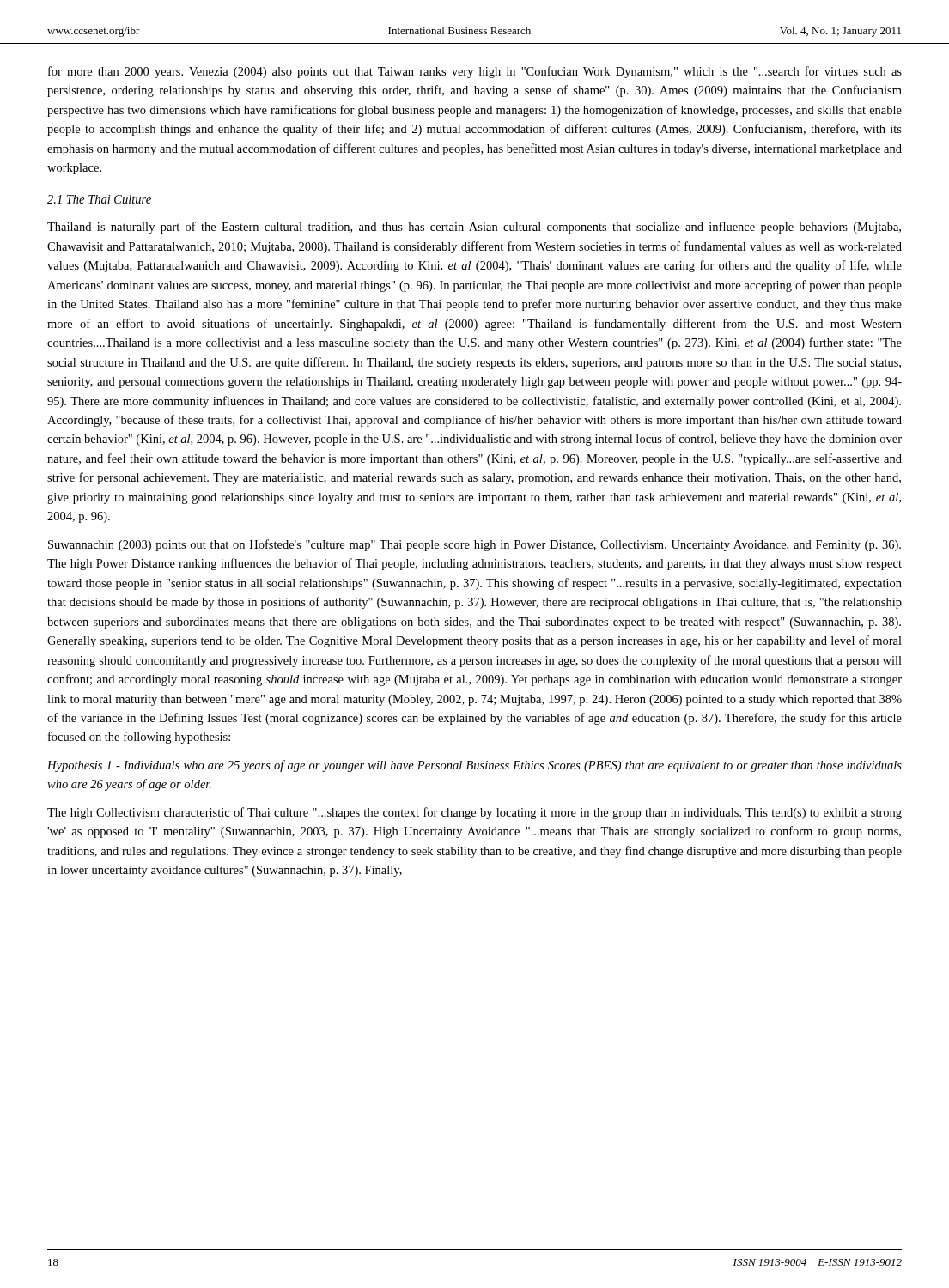This screenshot has height=1288, width=949.
Task: Click on the text block with the text "Thailand is naturally part"
Action: coord(474,372)
